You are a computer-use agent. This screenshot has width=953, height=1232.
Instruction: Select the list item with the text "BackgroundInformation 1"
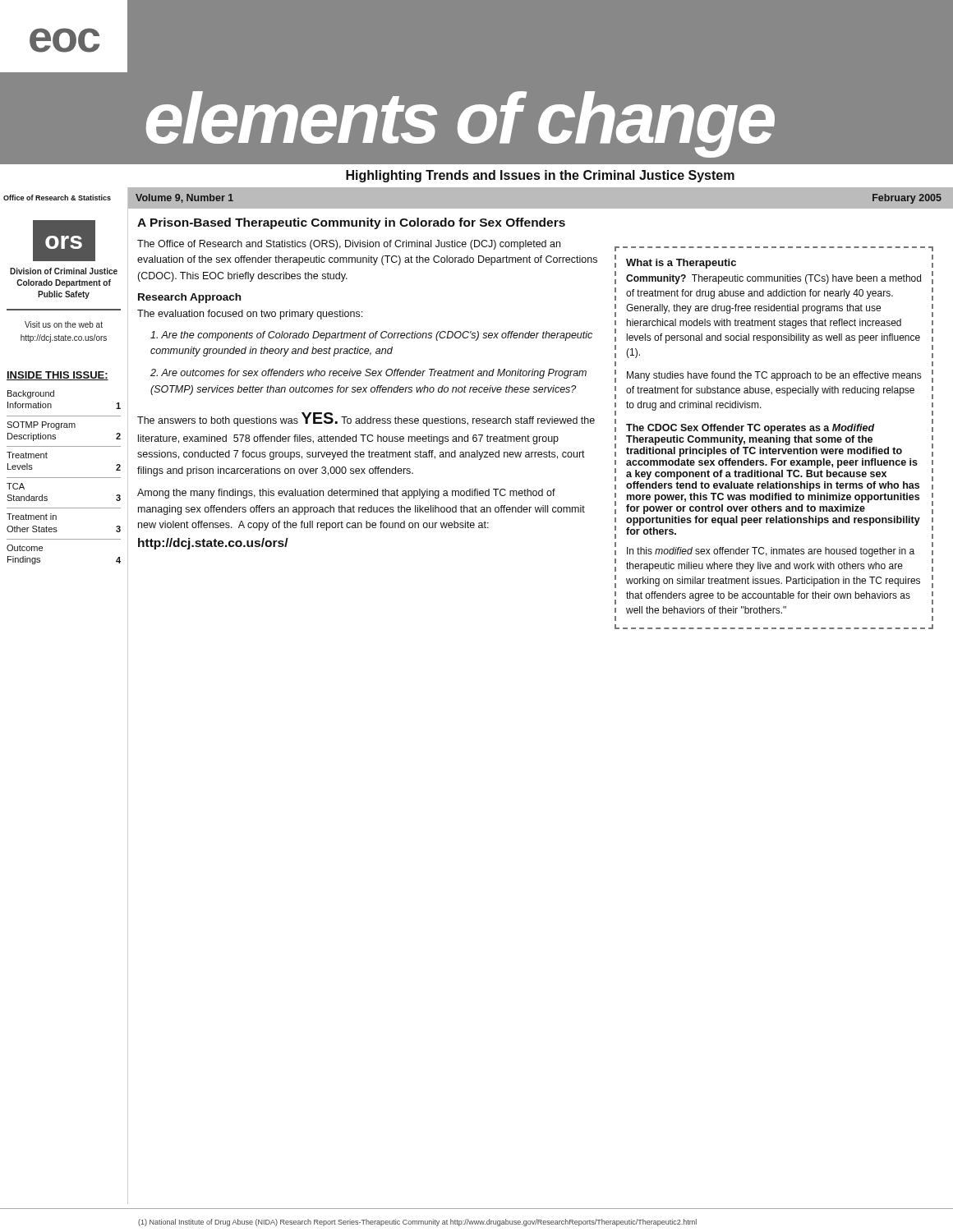[x=64, y=399]
